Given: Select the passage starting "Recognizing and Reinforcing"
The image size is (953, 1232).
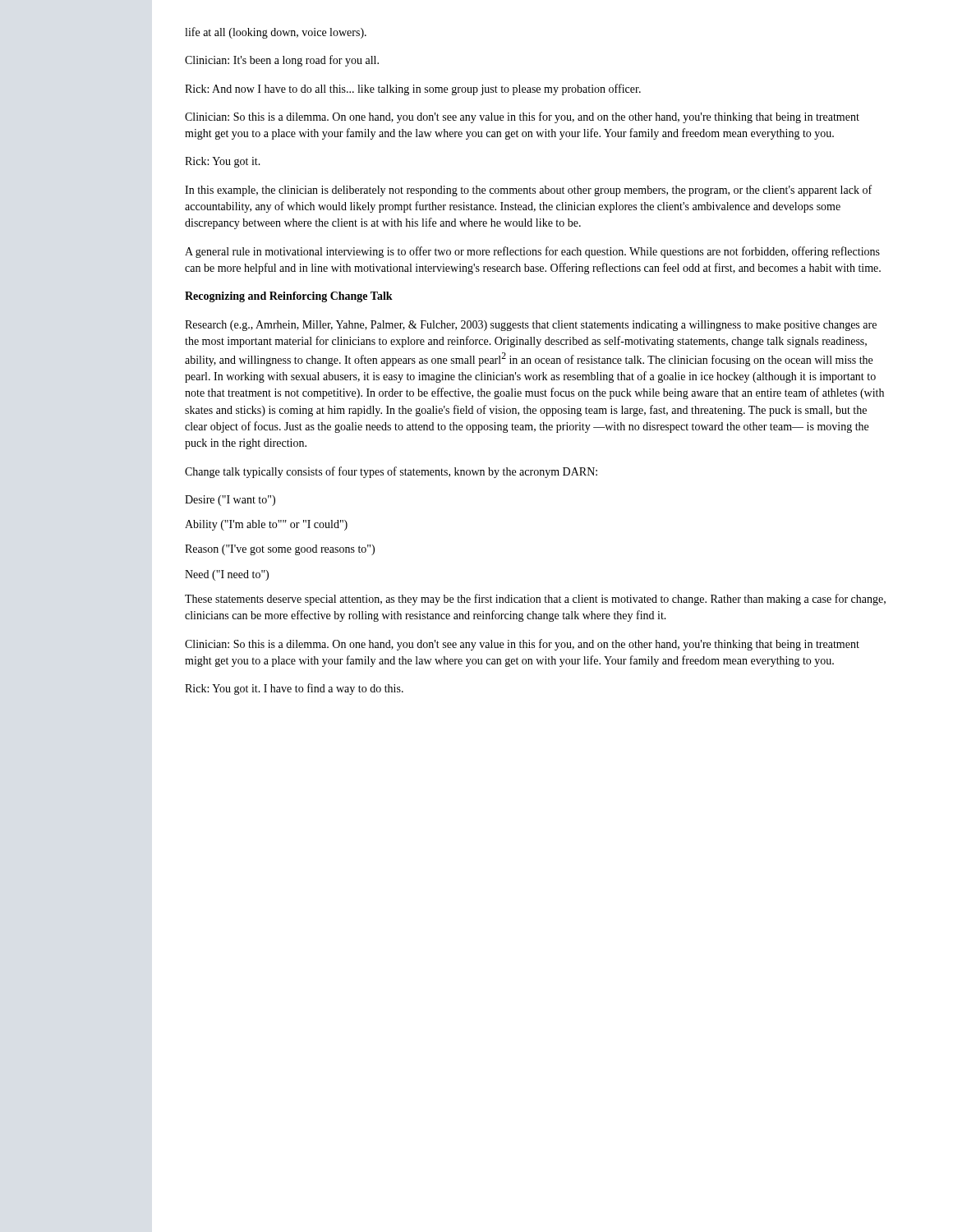Looking at the screenshot, I should pyautogui.click(x=289, y=296).
